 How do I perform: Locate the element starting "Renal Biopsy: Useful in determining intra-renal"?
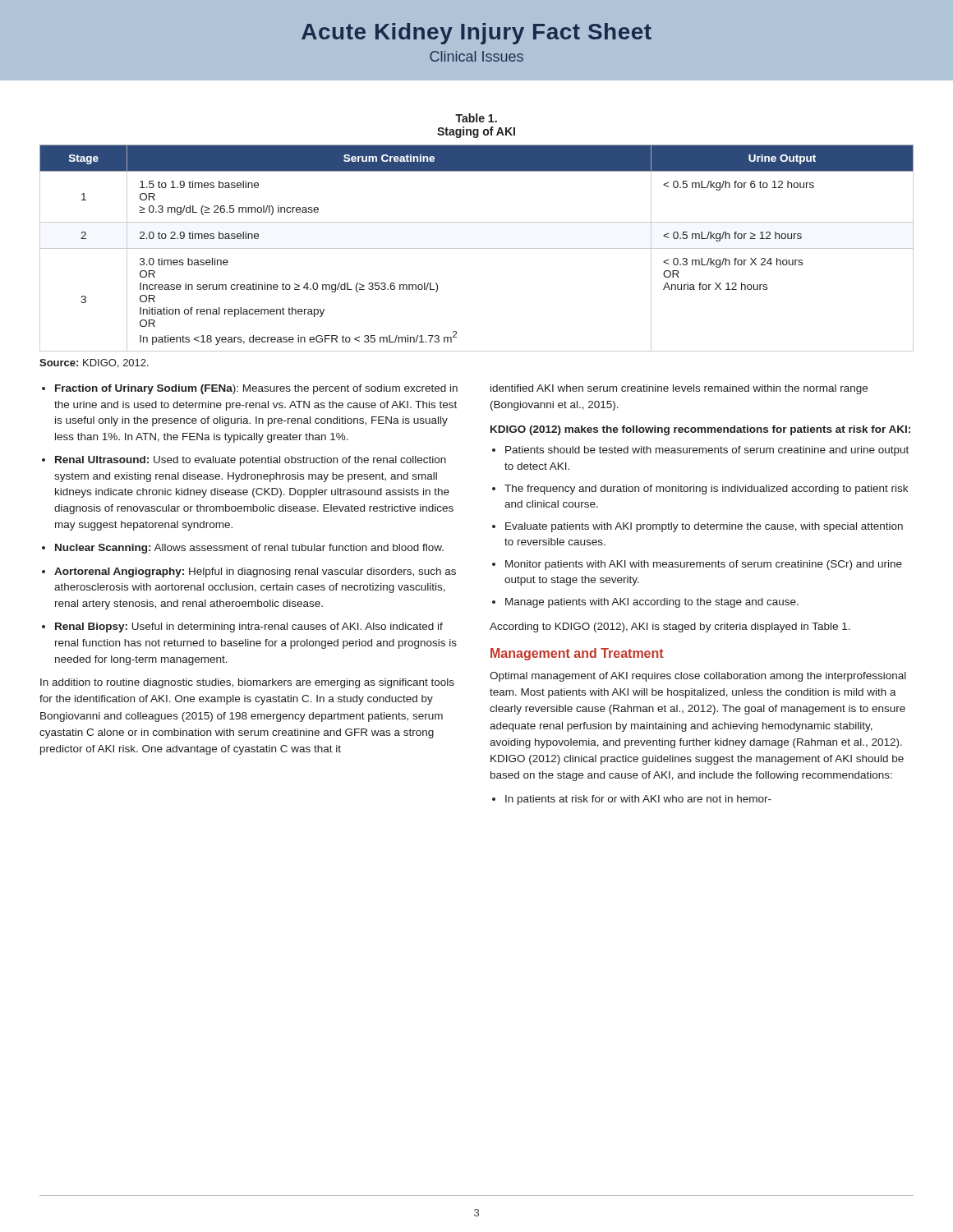(x=256, y=643)
